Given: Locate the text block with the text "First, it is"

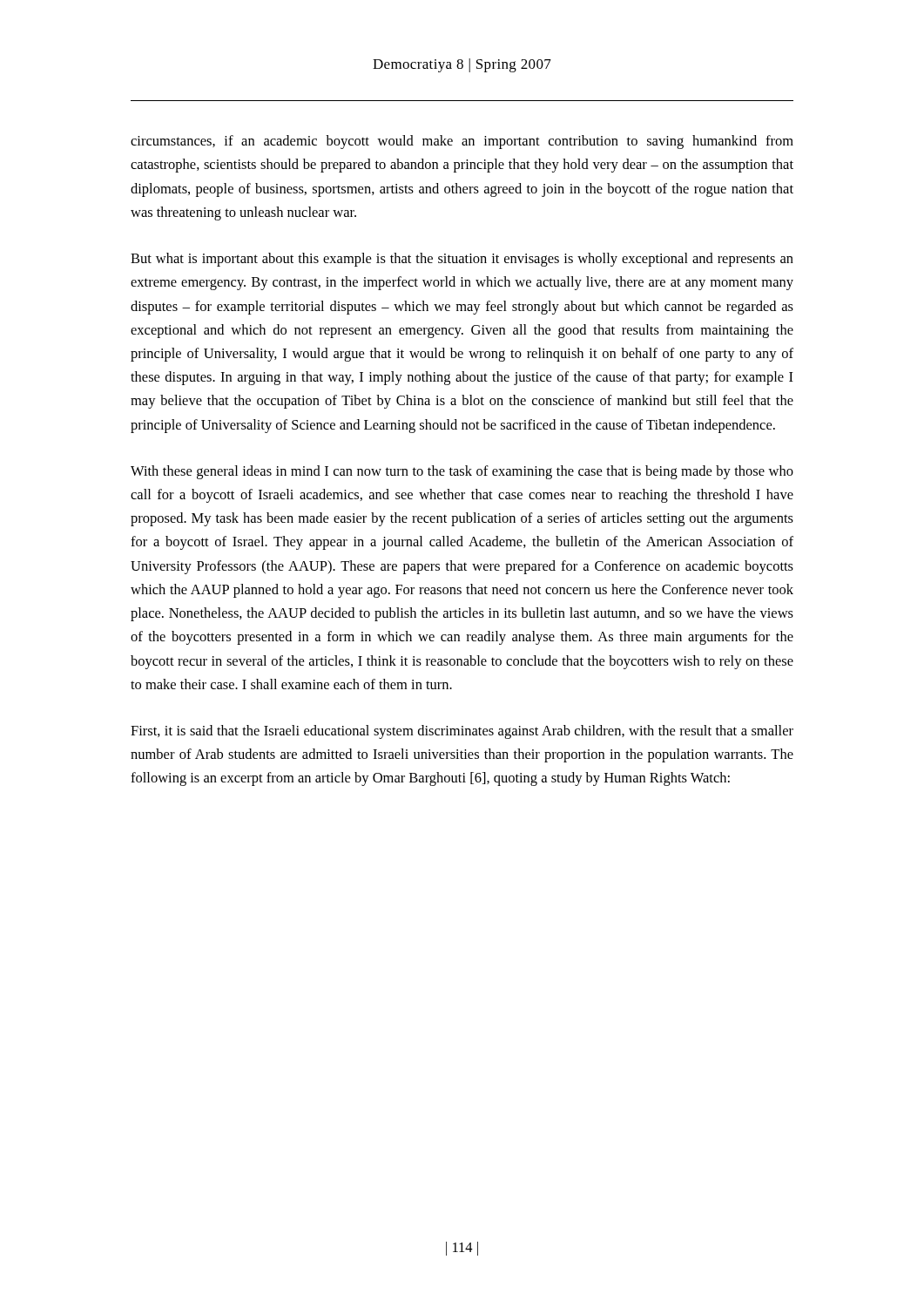Looking at the screenshot, I should [462, 754].
